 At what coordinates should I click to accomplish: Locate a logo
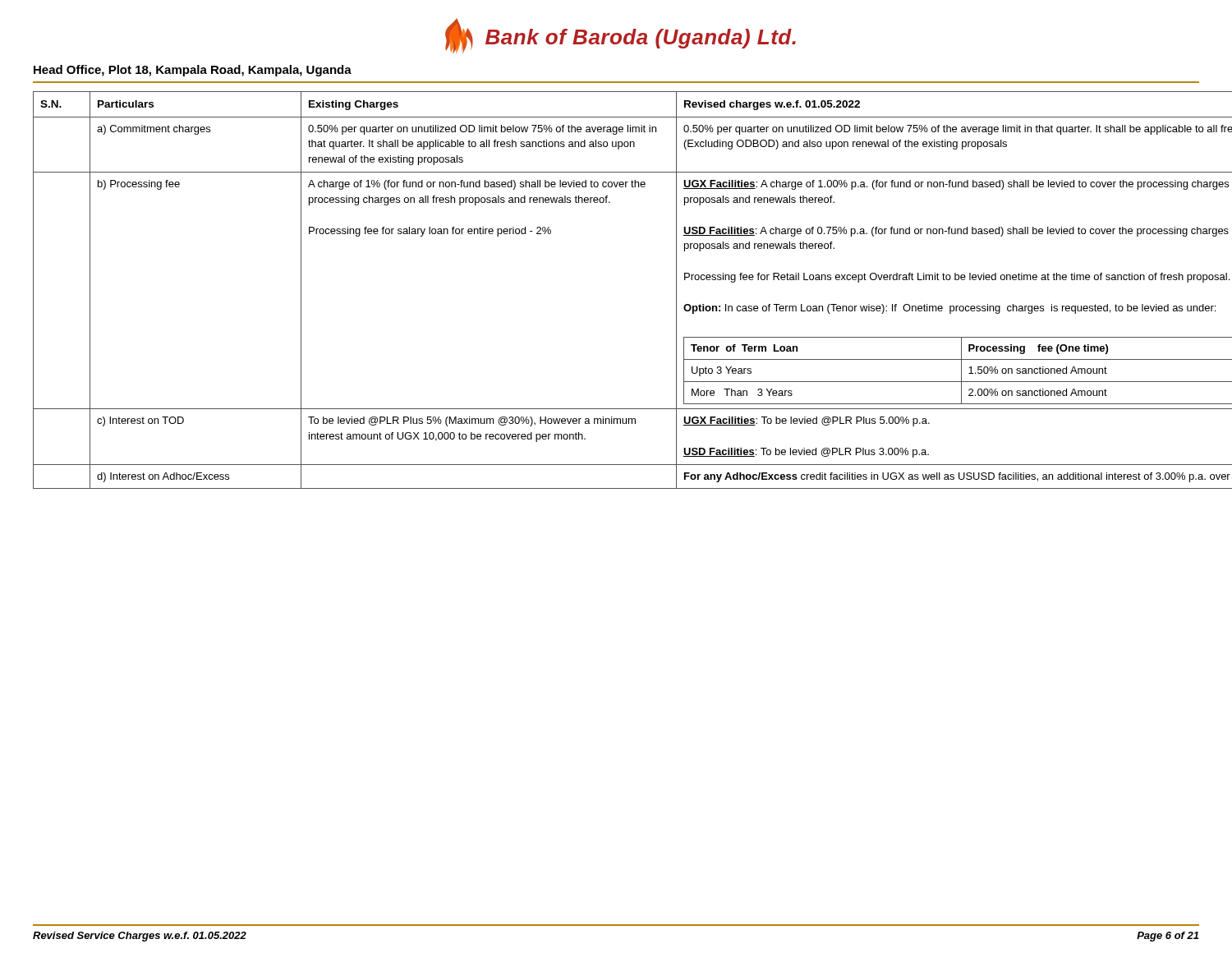(616, 37)
